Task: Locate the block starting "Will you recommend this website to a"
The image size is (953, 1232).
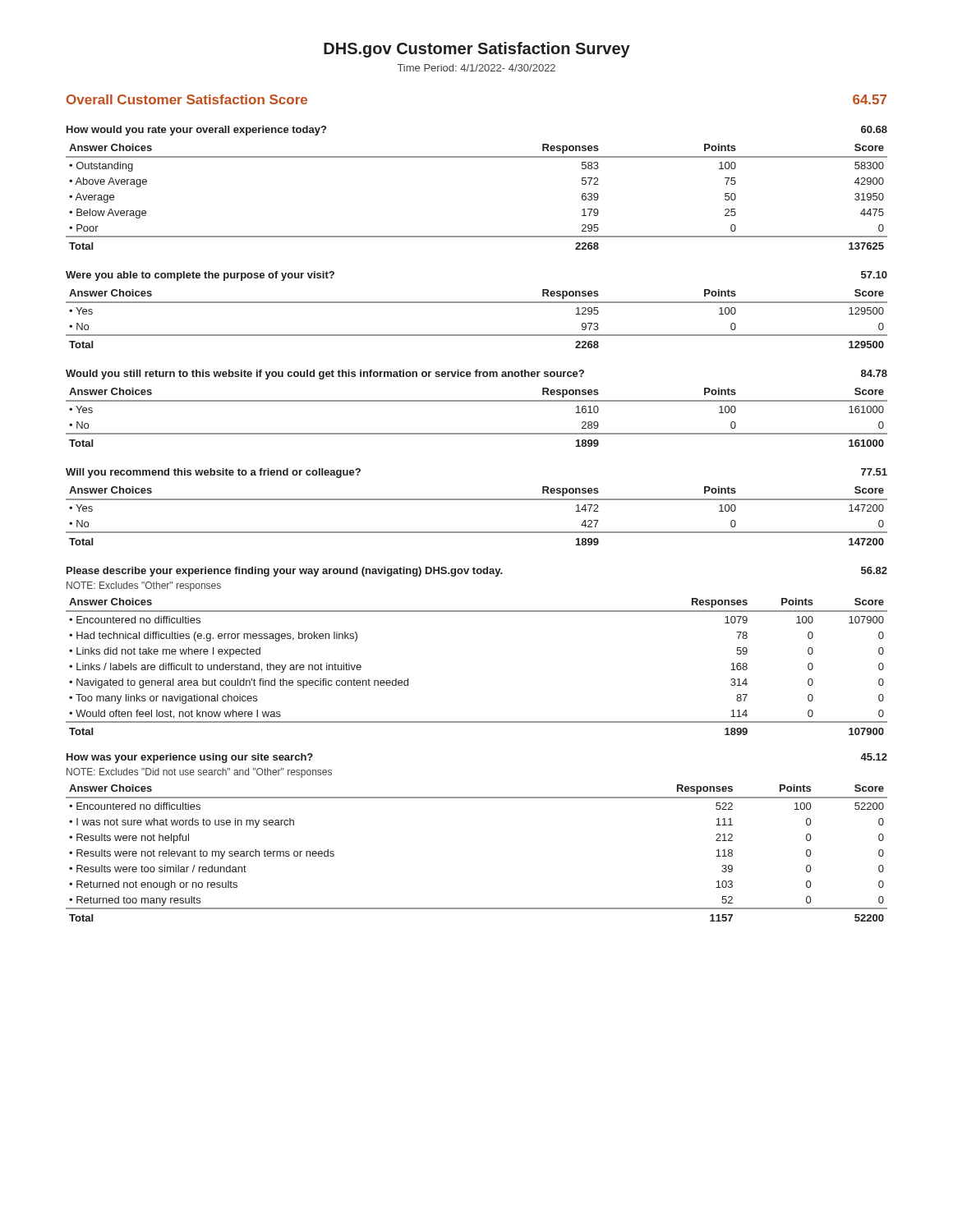Action: point(213,472)
